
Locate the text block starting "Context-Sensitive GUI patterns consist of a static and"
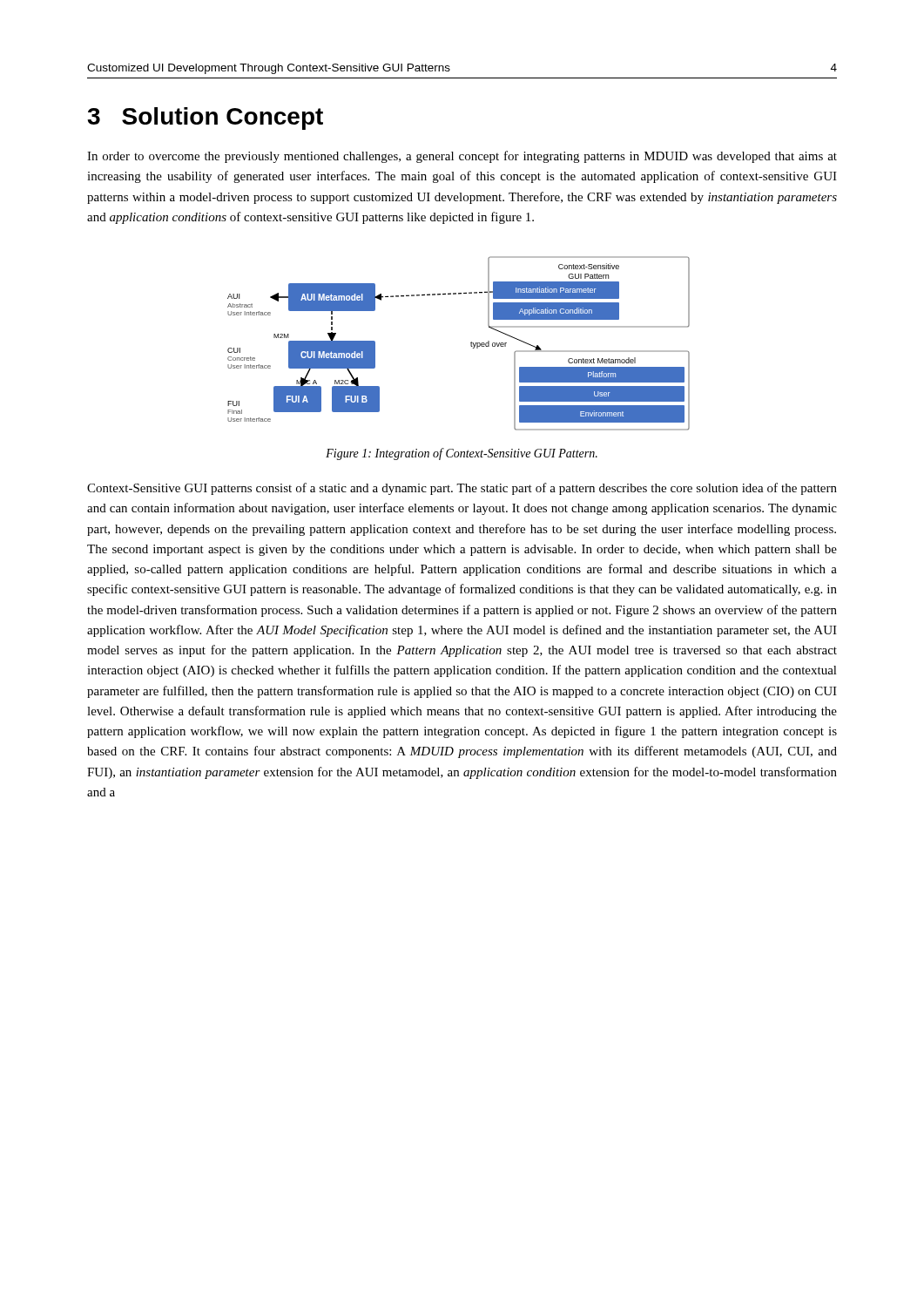(462, 640)
